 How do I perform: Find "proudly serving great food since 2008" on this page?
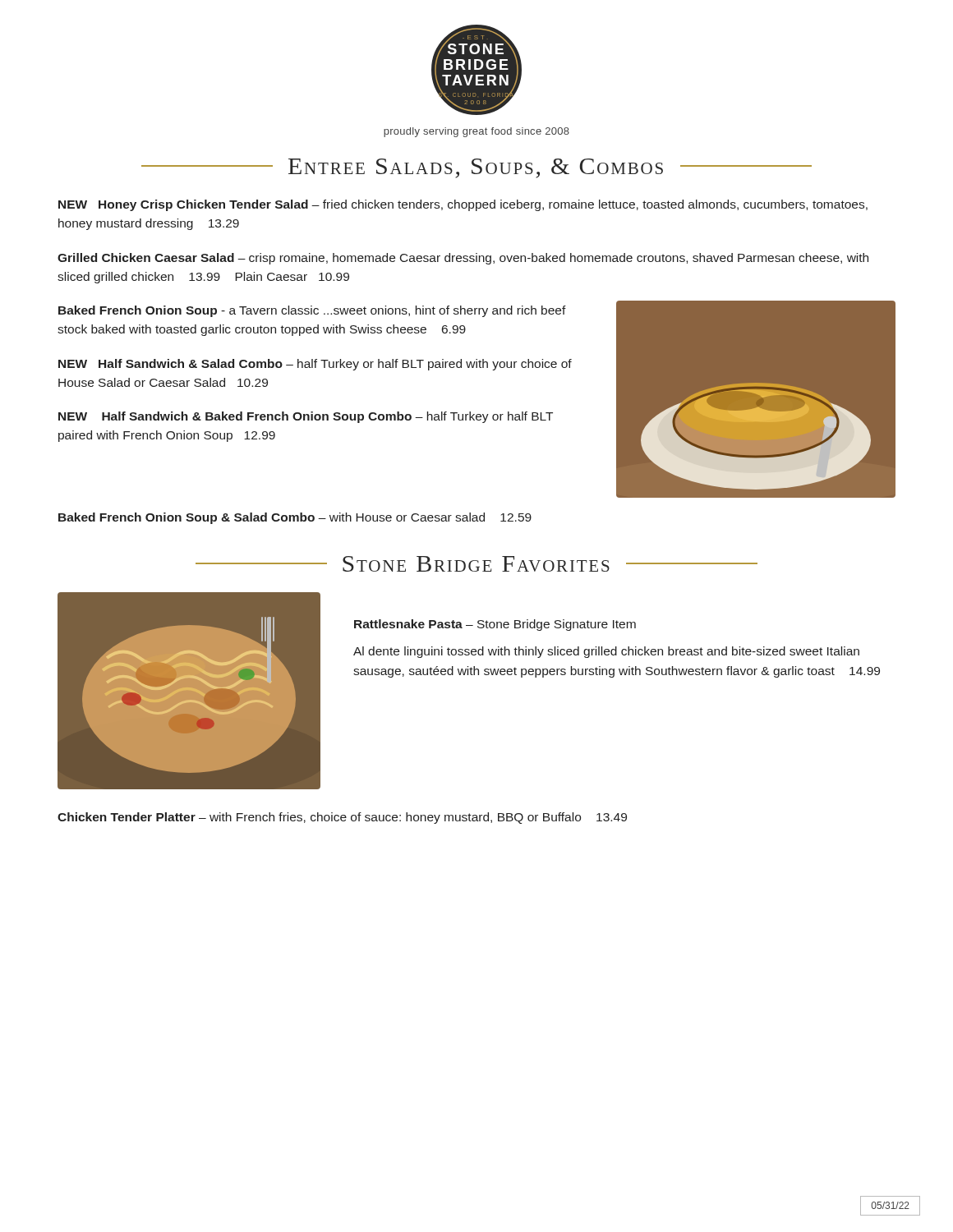click(x=476, y=131)
